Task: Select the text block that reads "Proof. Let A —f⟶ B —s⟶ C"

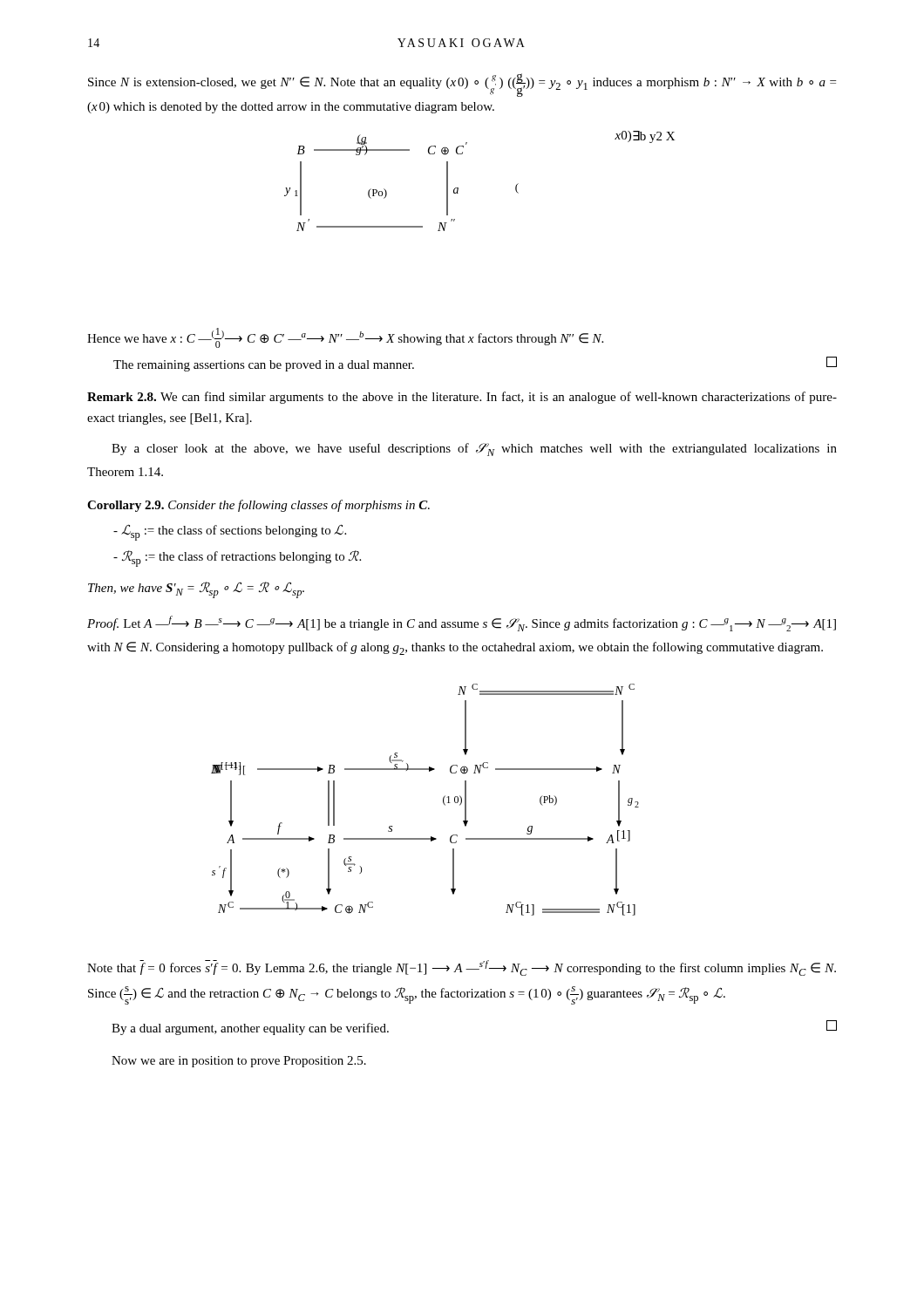Action: pos(462,636)
